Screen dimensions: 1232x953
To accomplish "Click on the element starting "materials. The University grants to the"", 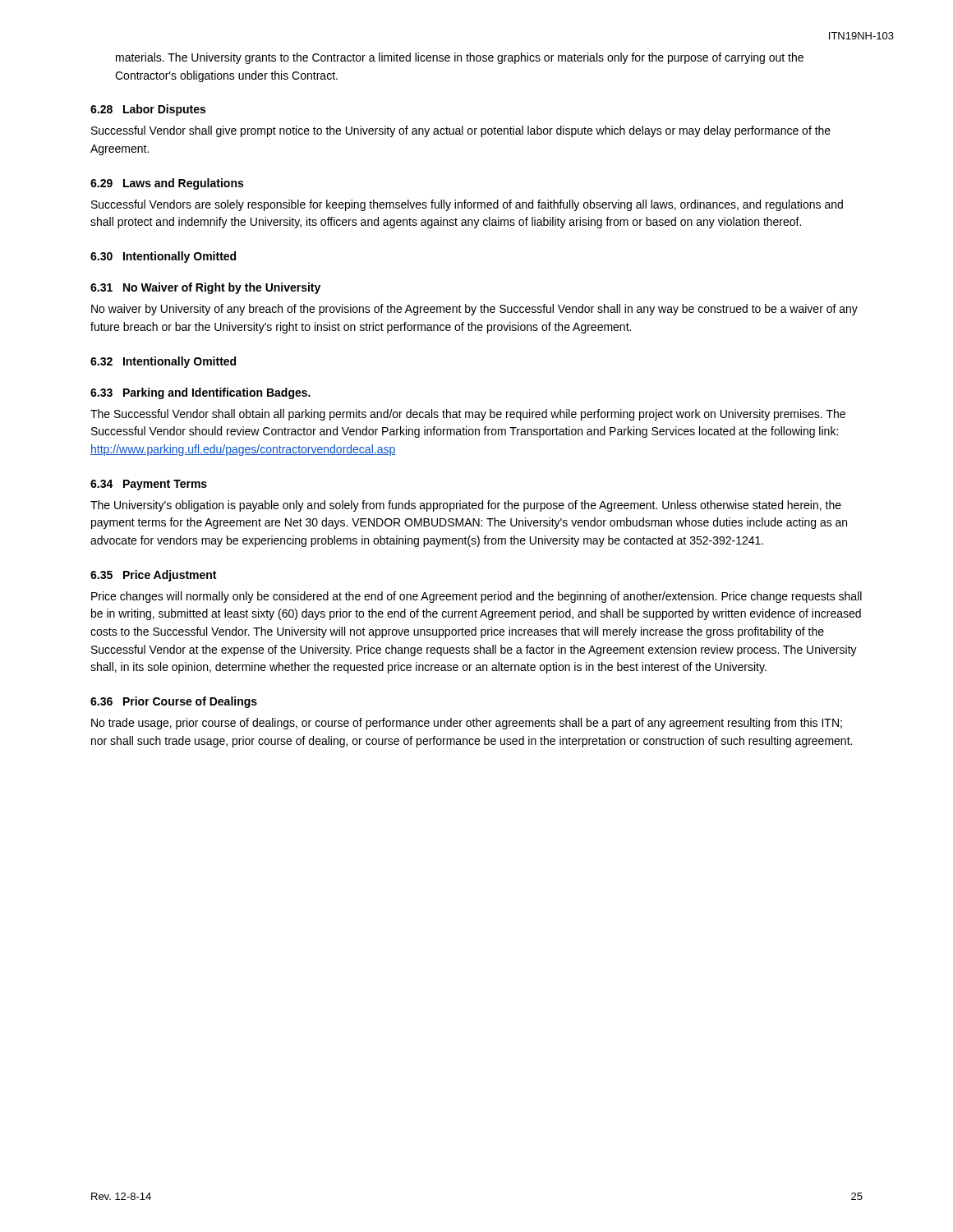I will coord(459,66).
